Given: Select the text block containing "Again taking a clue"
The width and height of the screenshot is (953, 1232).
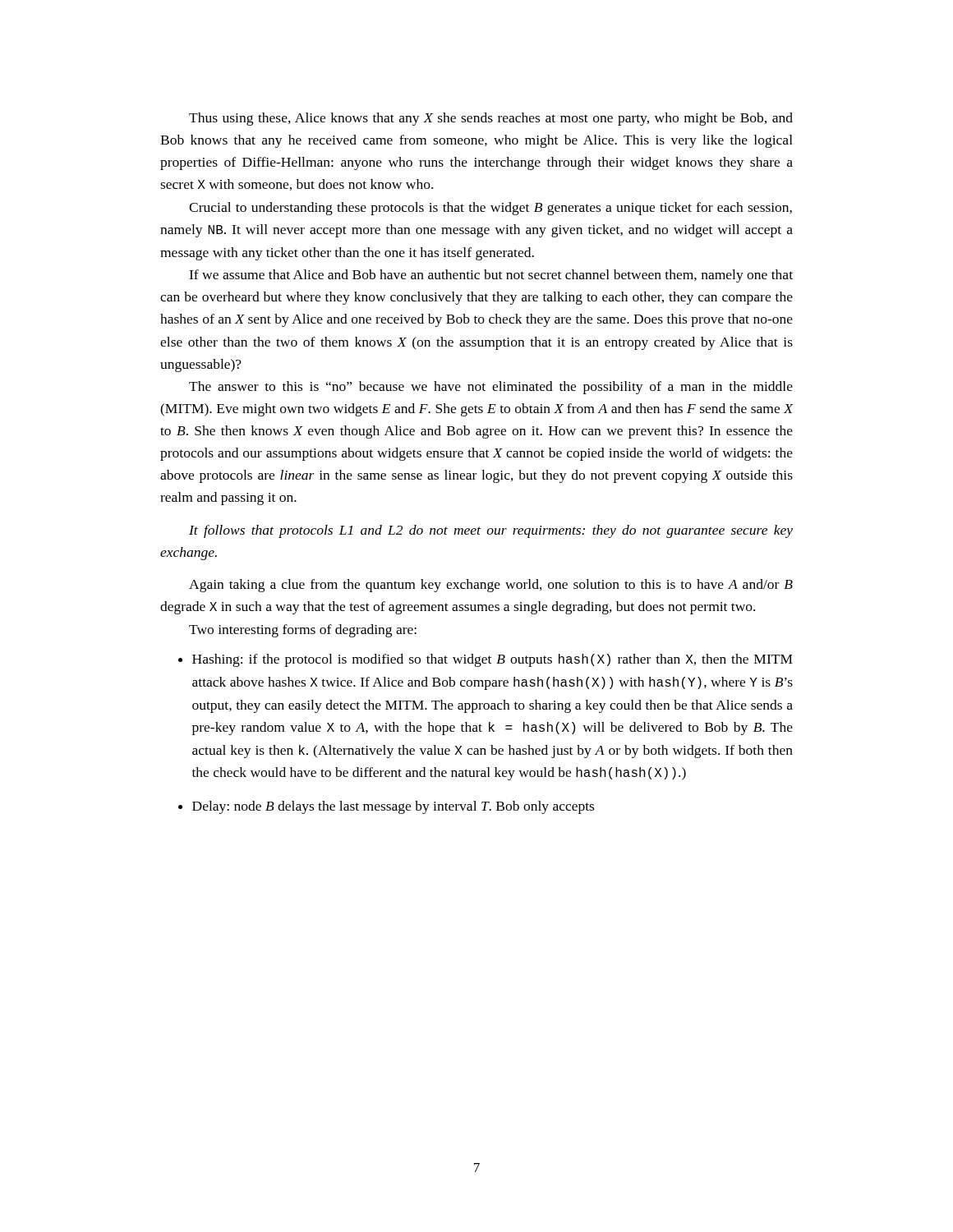Looking at the screenshot, I should click(476, 596).
